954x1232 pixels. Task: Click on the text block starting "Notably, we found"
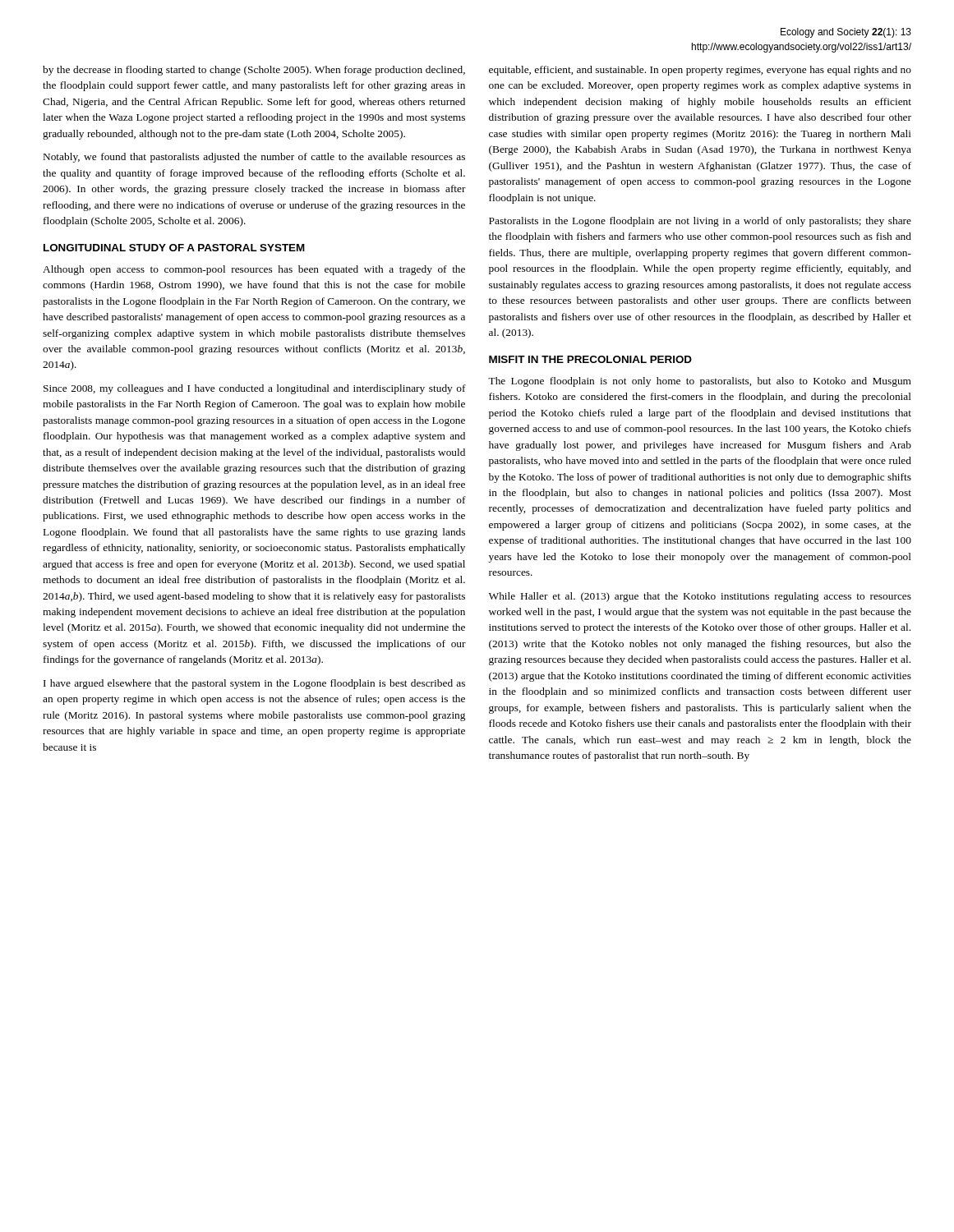pyautogui.click(x=254, y=189)
